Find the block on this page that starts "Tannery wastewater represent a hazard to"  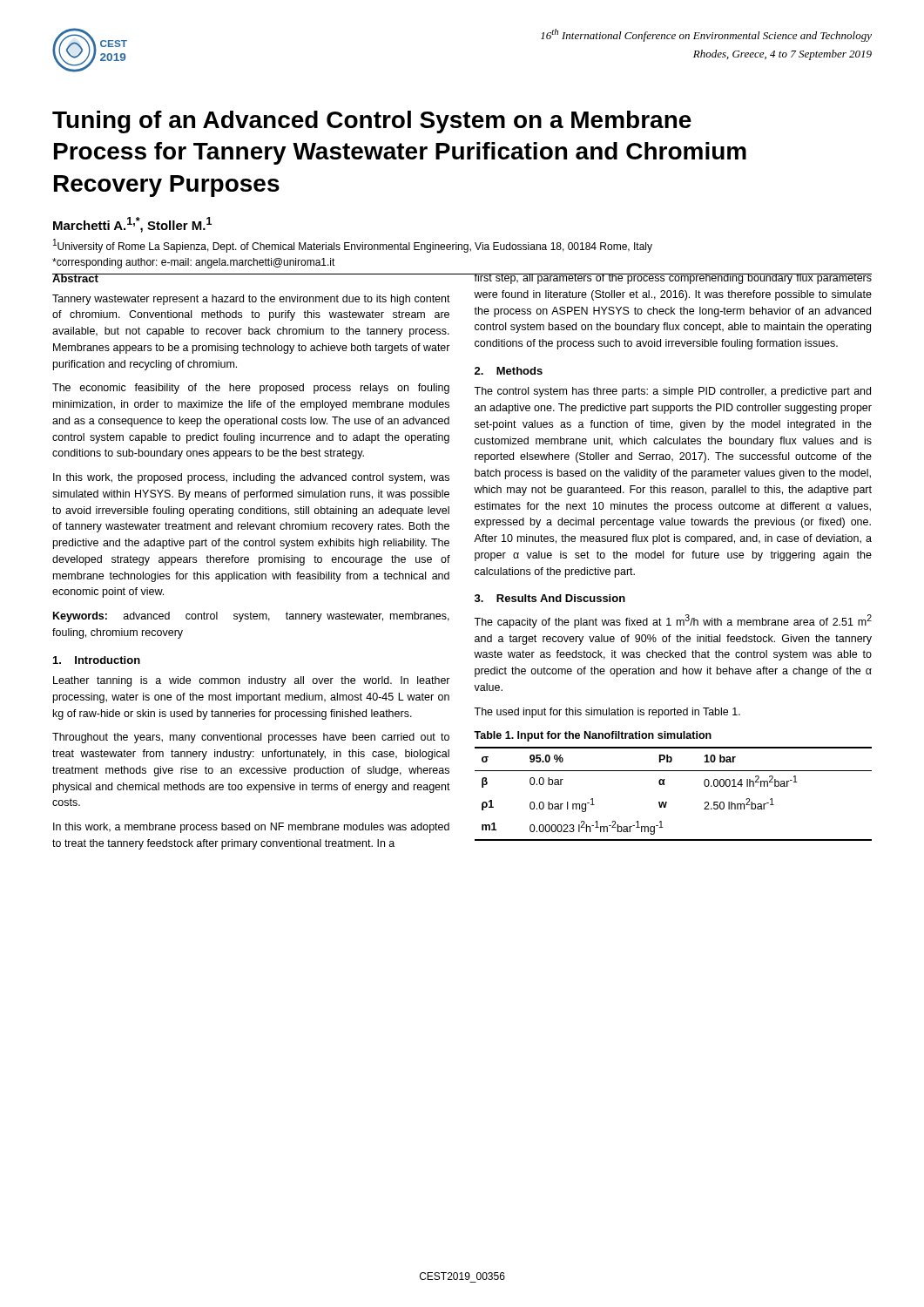pyautogui.click(x=251, y=466)
